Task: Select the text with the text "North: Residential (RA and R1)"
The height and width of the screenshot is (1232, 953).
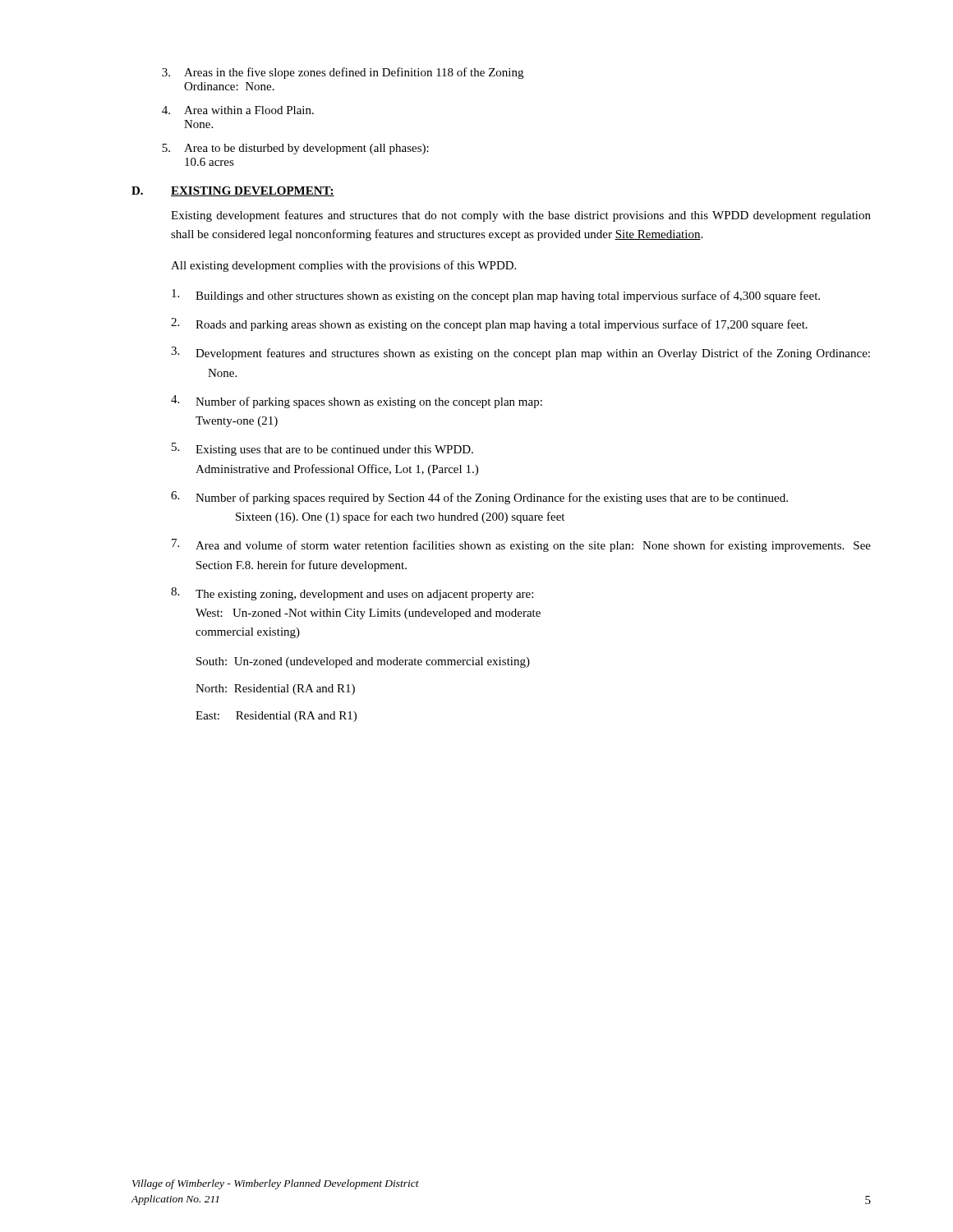Action: coord(275,688)
